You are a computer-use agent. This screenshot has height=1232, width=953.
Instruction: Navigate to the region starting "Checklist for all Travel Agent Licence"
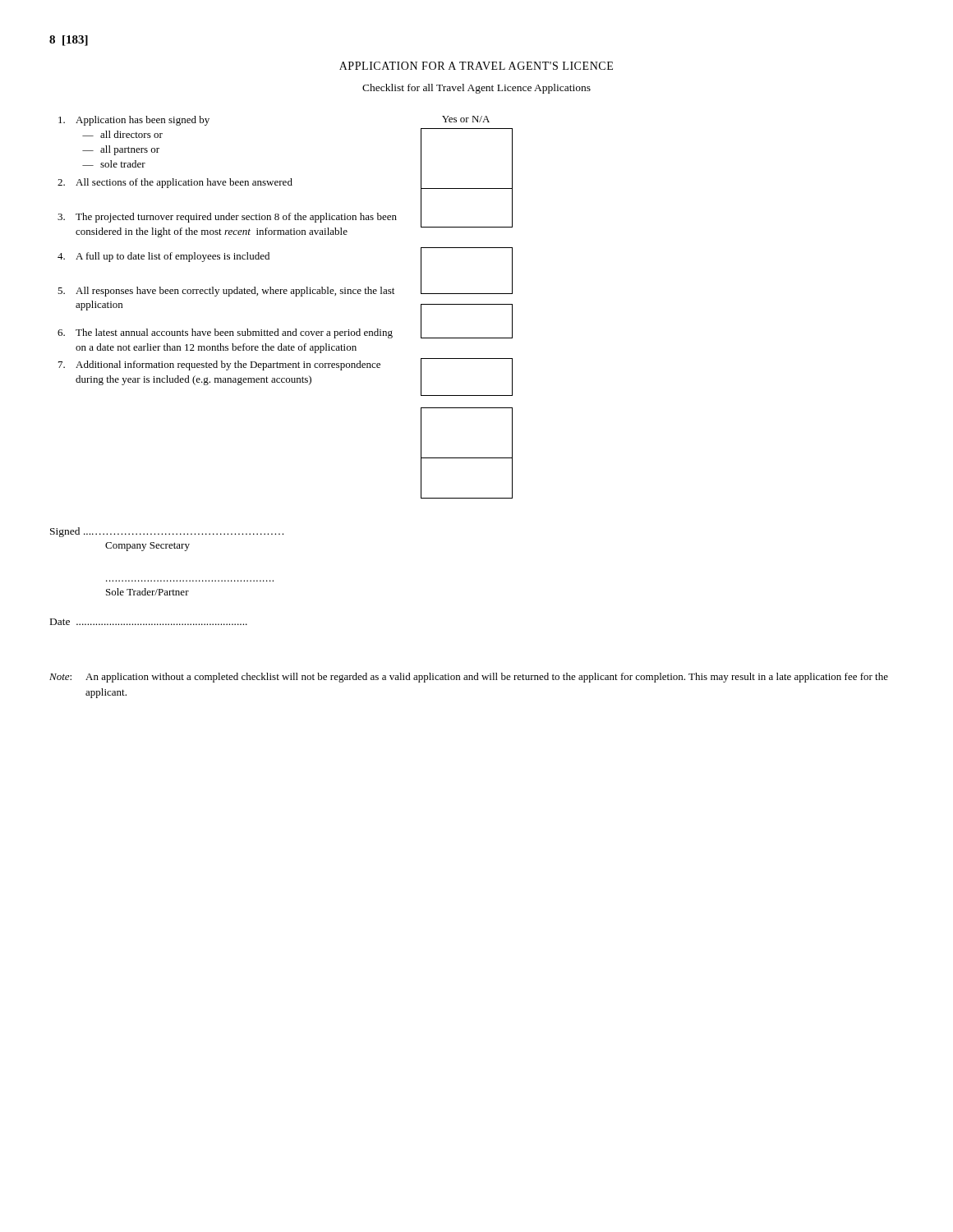coord(476,87)
